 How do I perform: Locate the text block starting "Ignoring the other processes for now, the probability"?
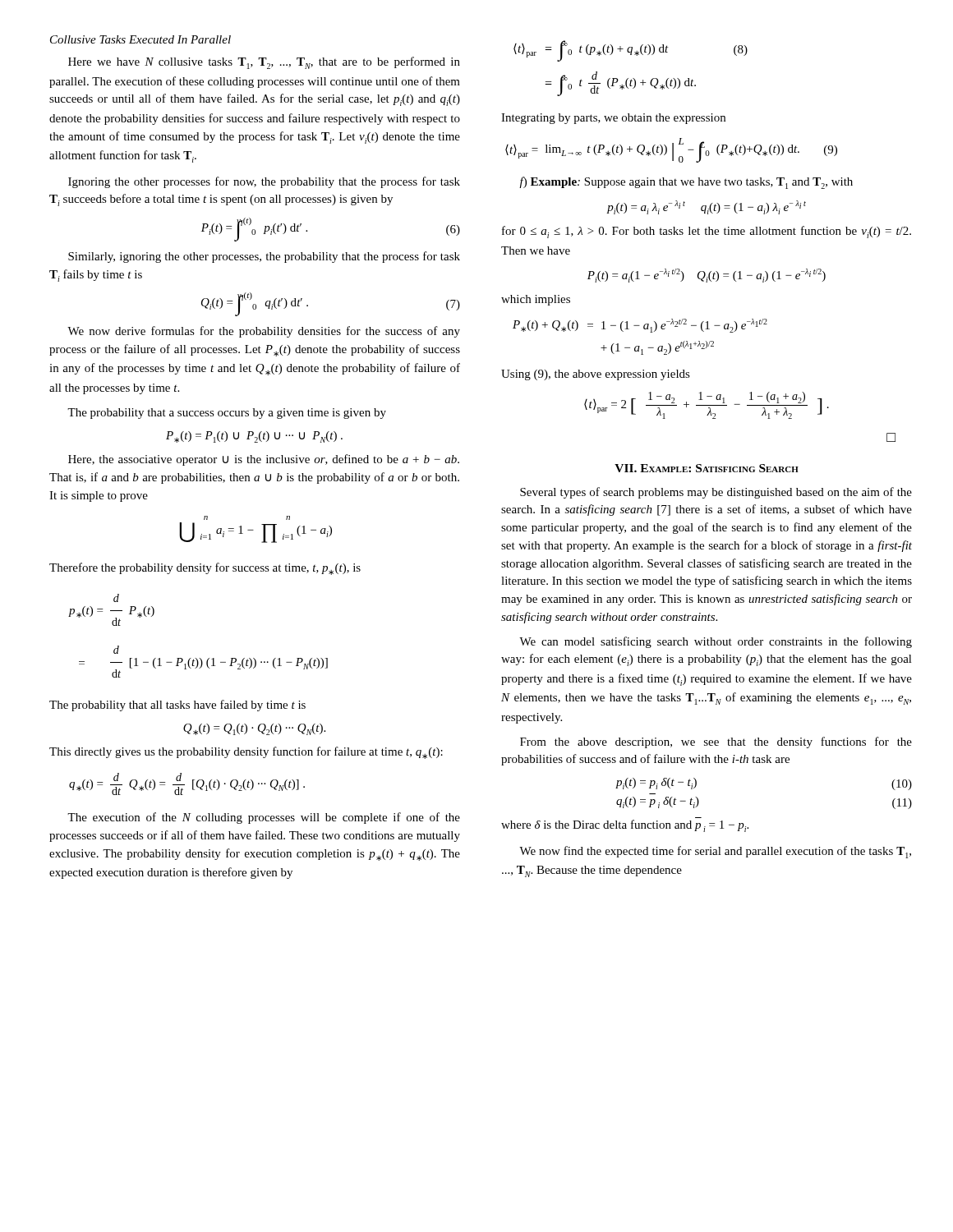(x=255, y=191)
